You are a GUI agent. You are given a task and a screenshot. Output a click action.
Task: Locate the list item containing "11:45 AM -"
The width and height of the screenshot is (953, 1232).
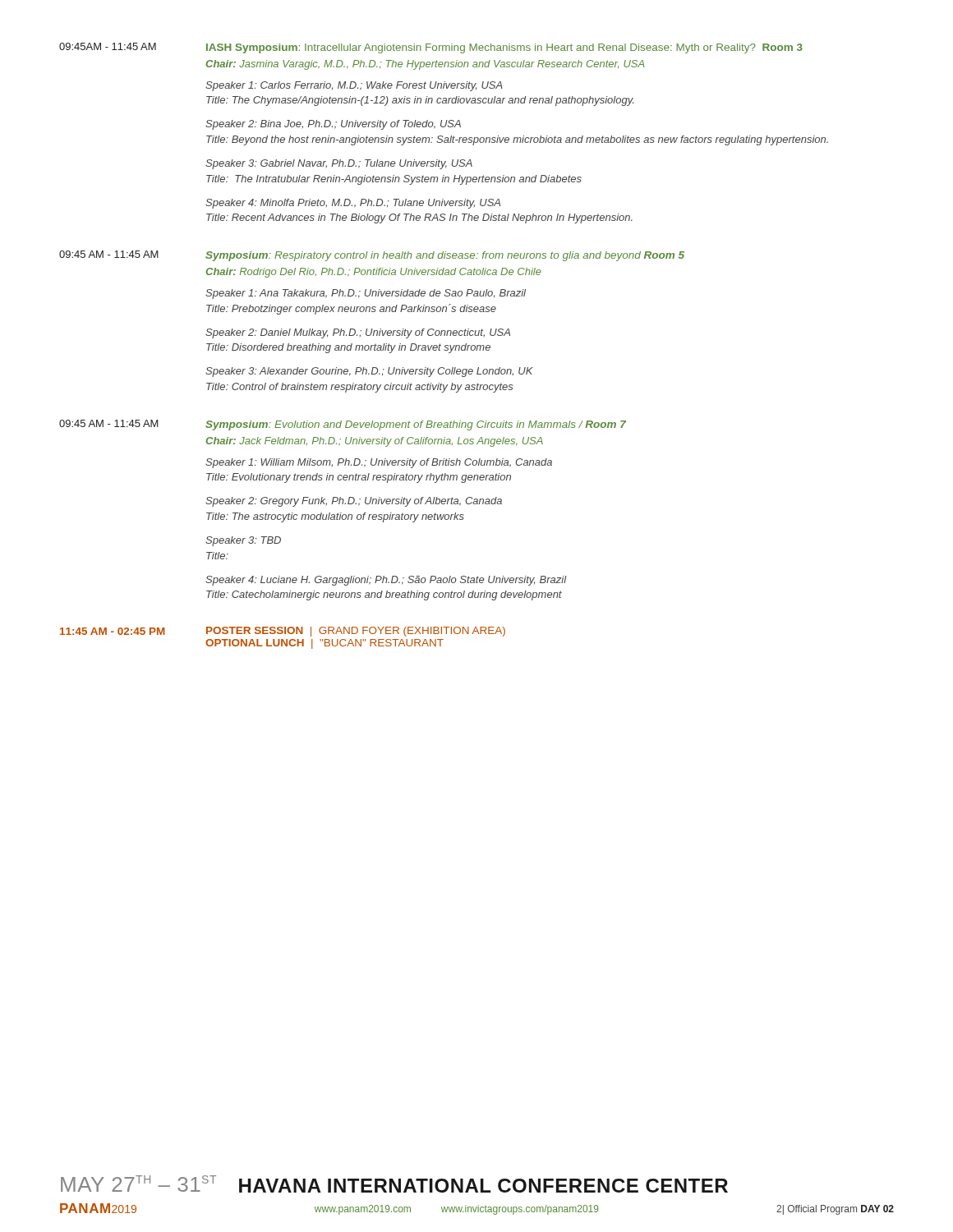click(476, 637)
